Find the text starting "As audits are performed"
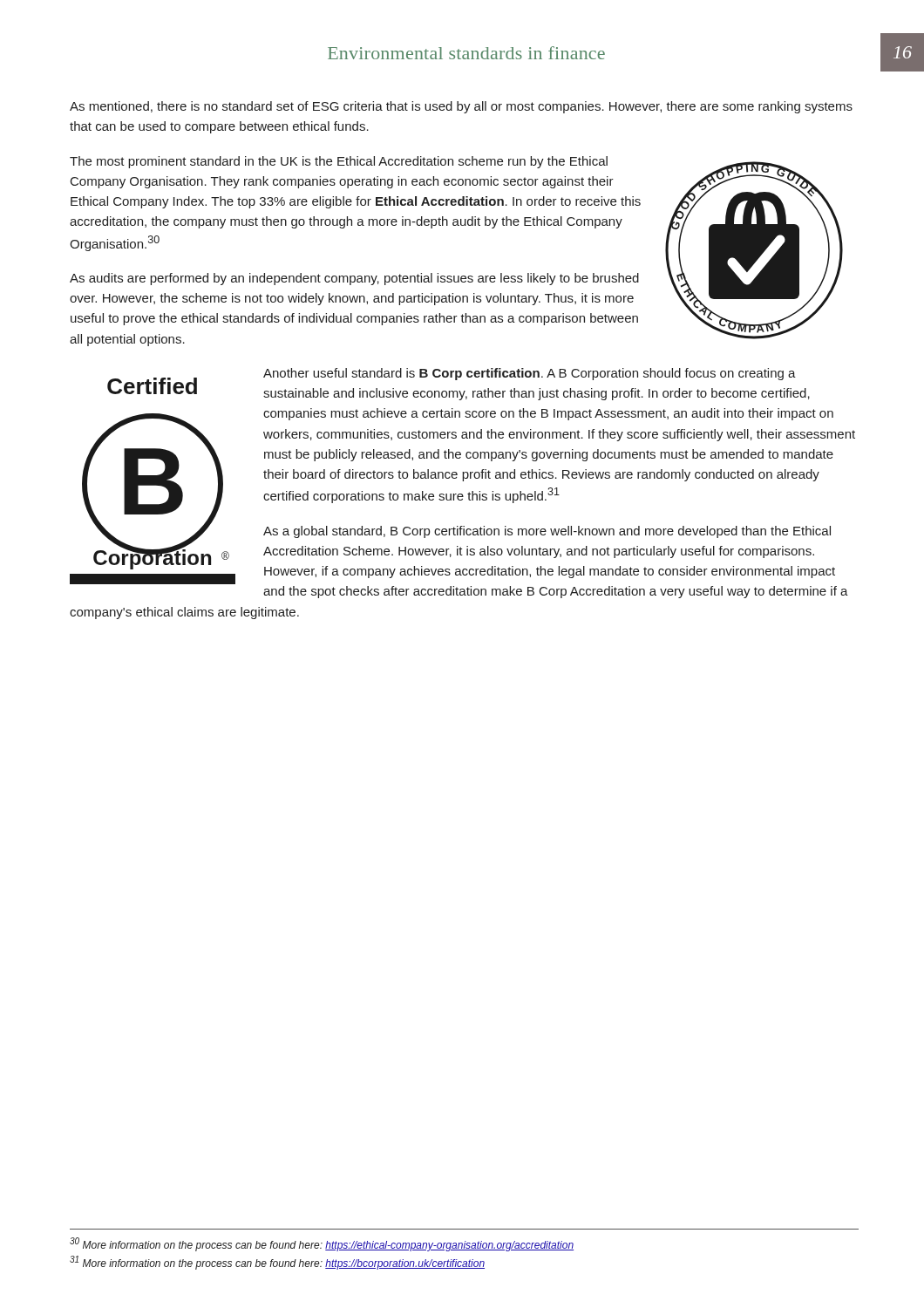This screenshot has width=924, height=1308. pyautogui.click(x=355, y=308)
